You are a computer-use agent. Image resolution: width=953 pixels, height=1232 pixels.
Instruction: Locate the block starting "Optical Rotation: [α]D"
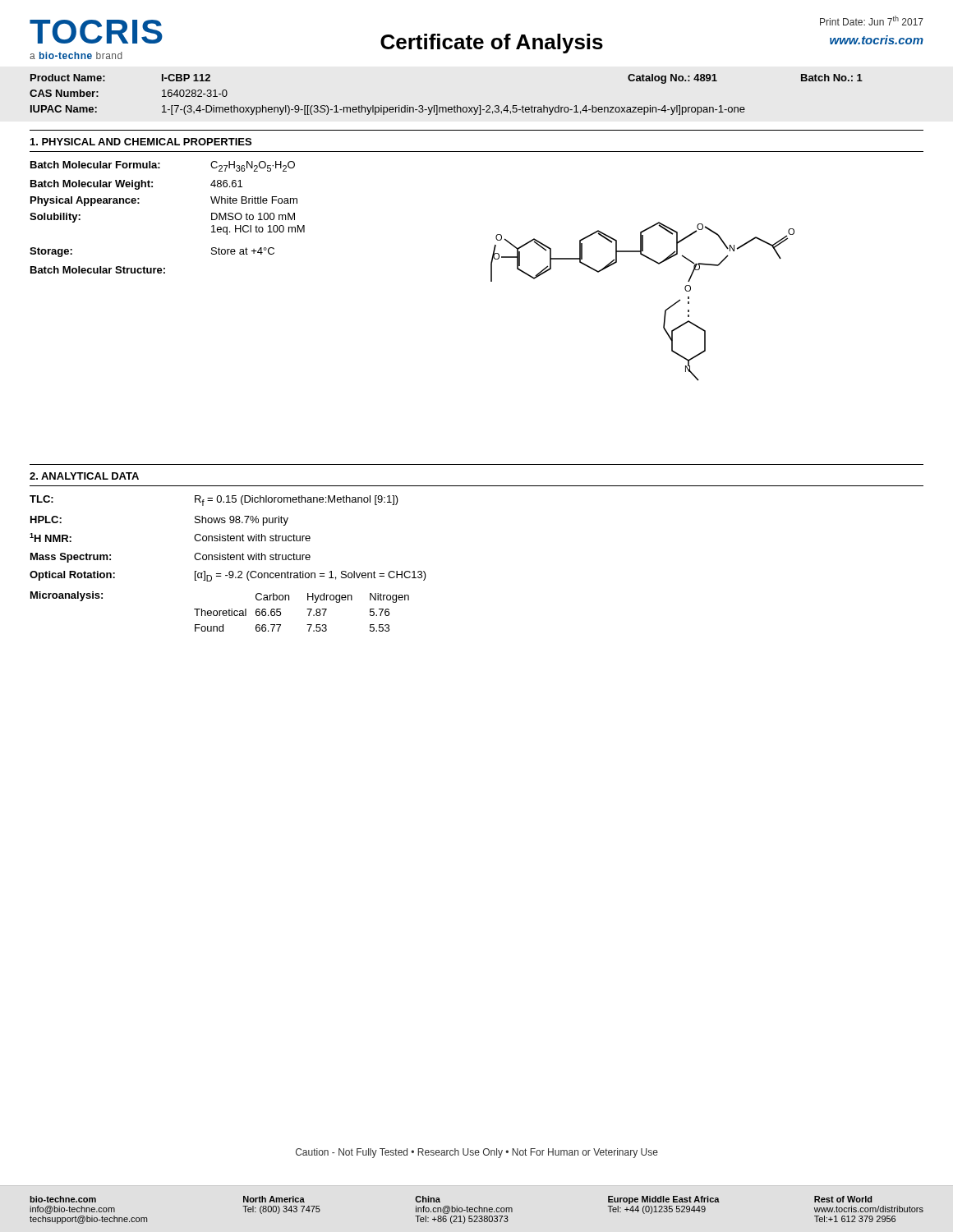228,576
